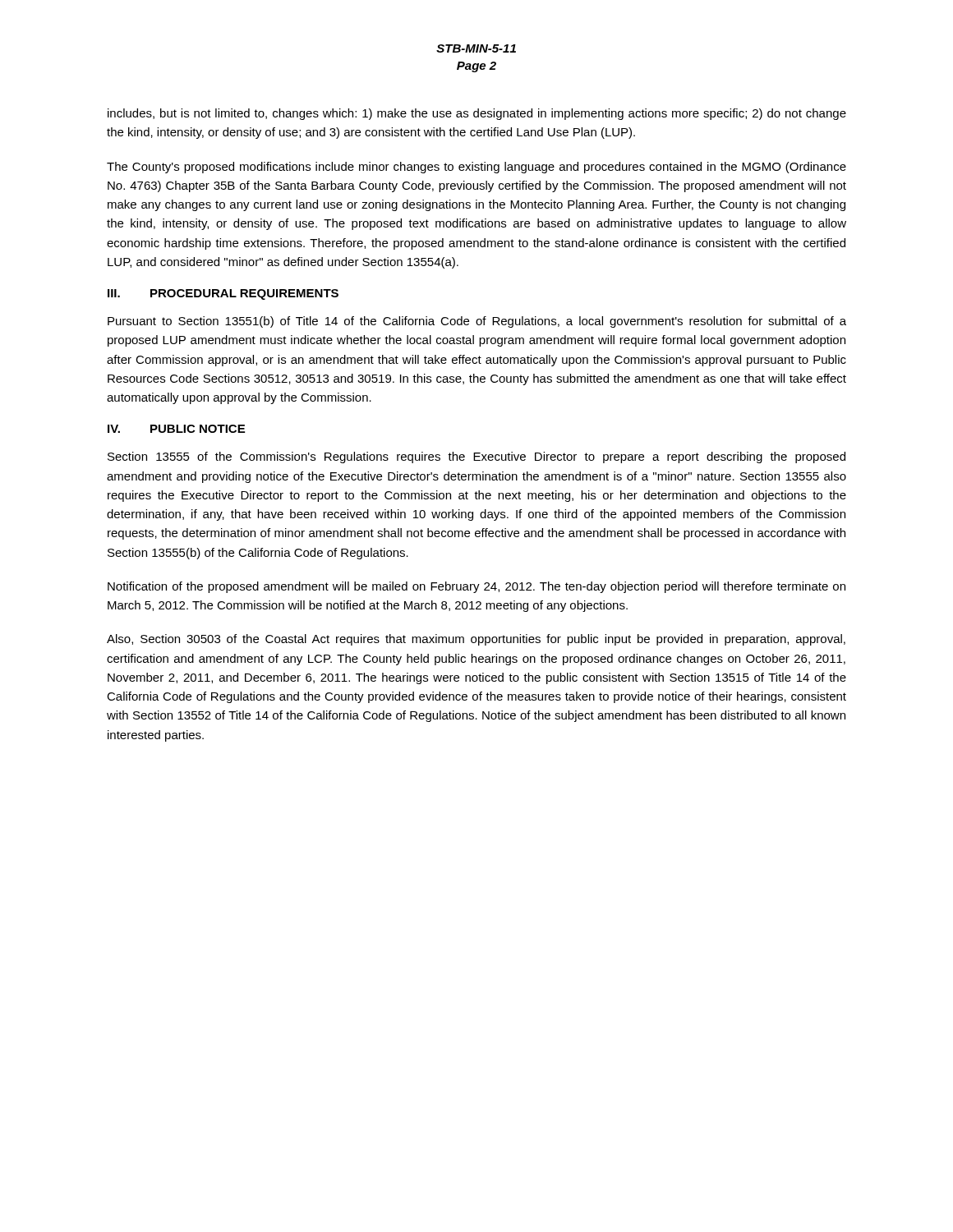Click the passage that begins "Notification of the proposed amendment"

coord(476,595)
